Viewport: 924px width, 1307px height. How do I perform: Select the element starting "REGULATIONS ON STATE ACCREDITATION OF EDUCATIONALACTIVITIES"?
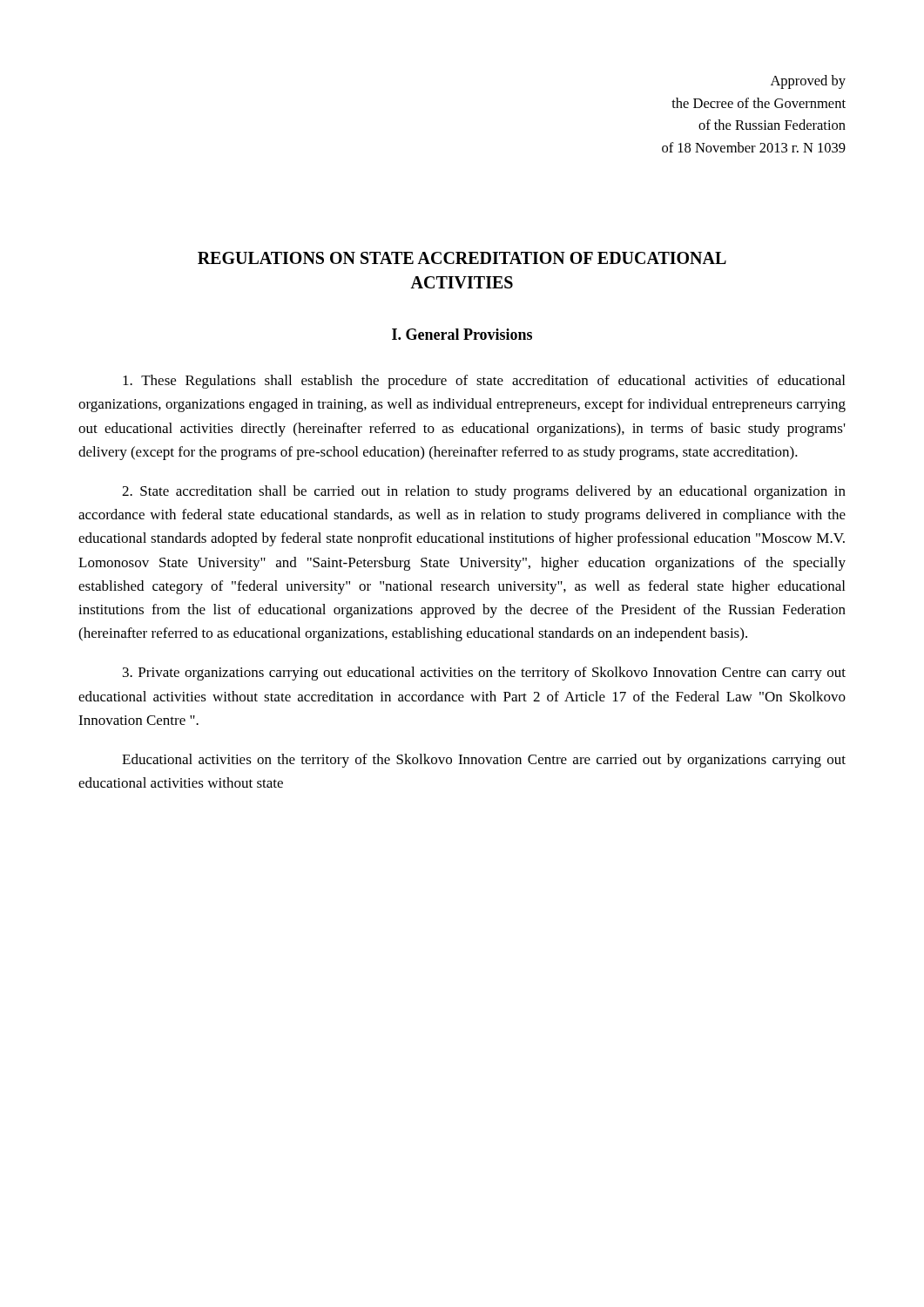pyautogui.click(x=462, y=270)
